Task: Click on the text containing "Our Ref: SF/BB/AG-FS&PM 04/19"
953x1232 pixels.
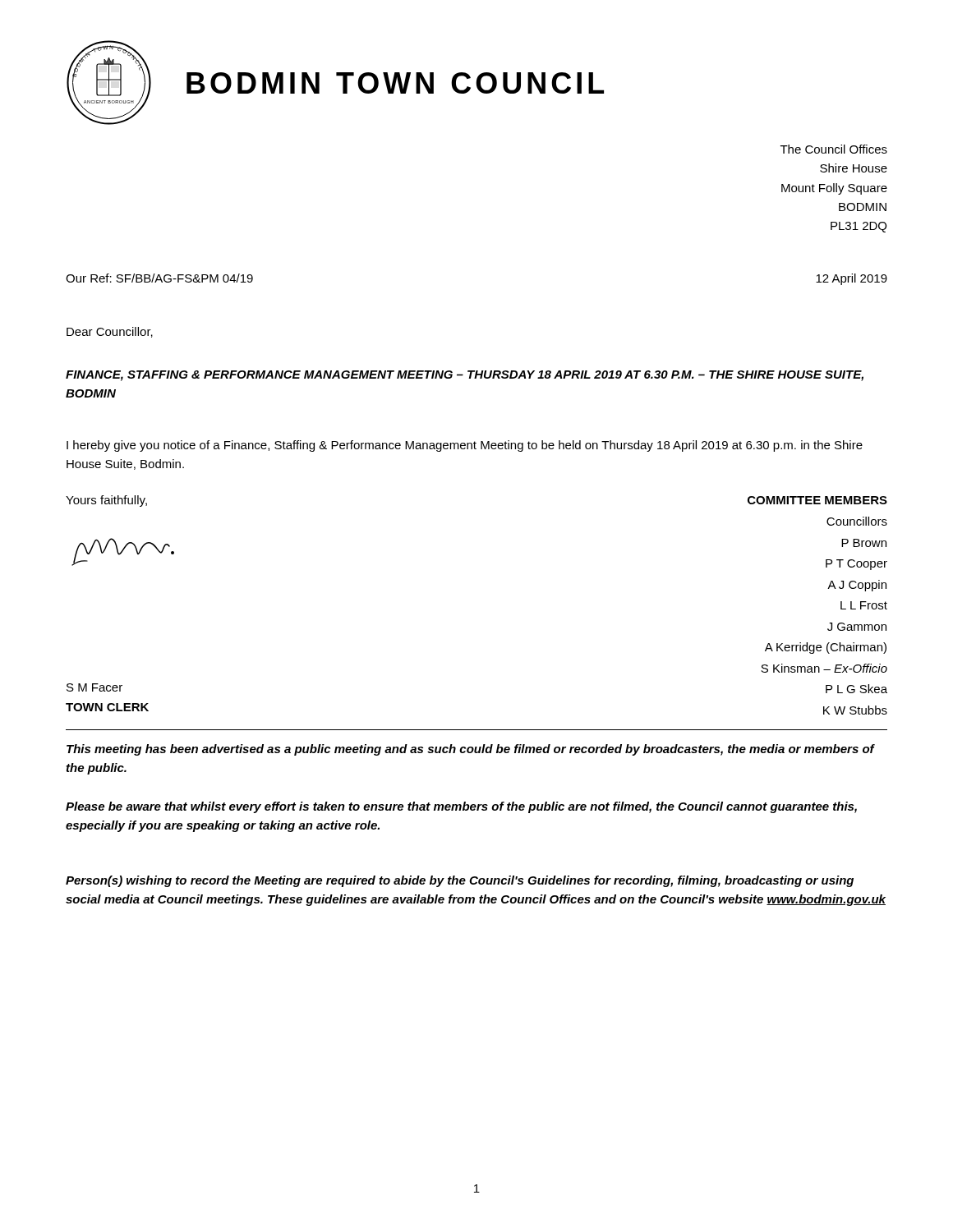Action: click(160, 278)
